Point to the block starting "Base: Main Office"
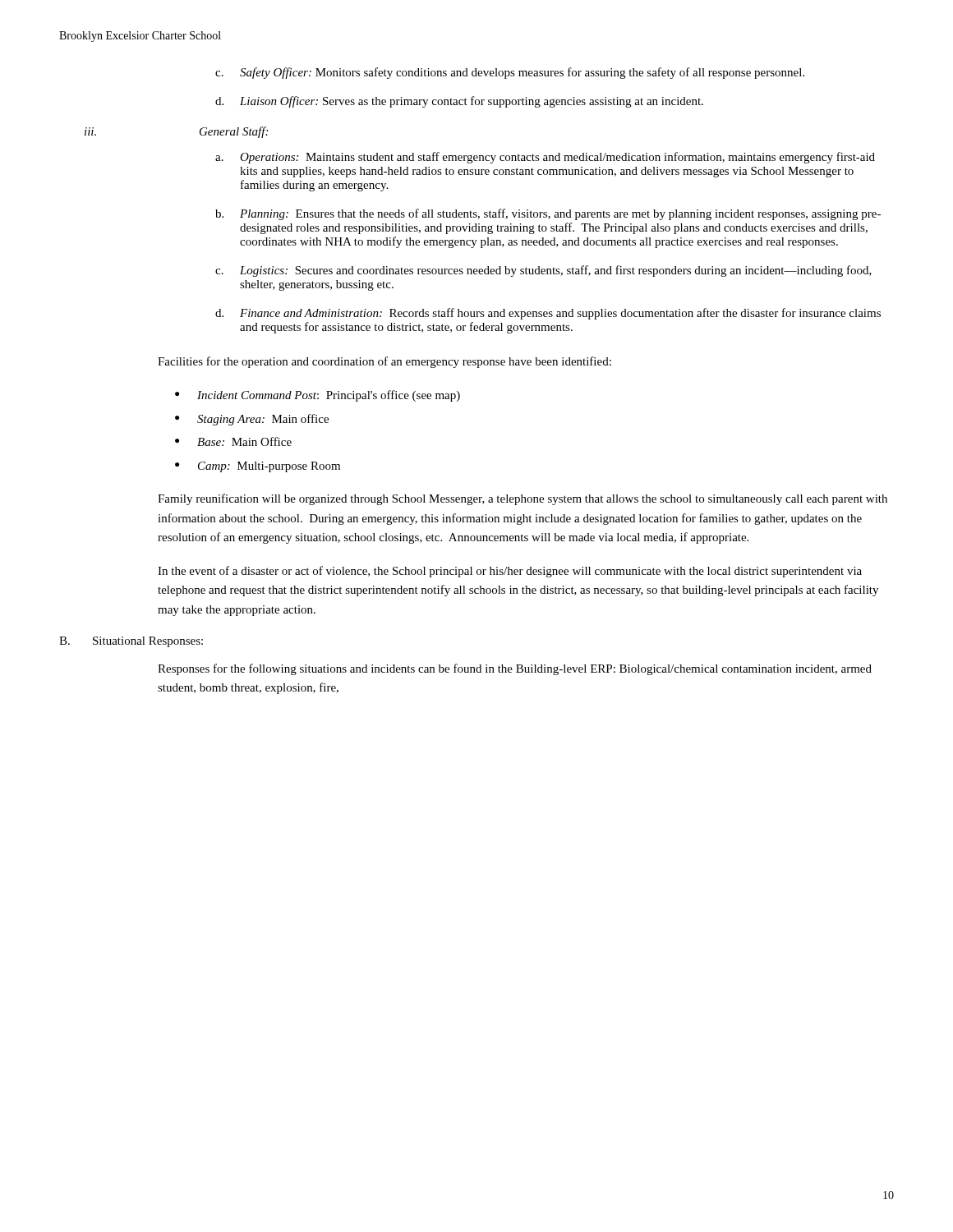The height and width of the screenshot is (1232, 953). (244, 442)
